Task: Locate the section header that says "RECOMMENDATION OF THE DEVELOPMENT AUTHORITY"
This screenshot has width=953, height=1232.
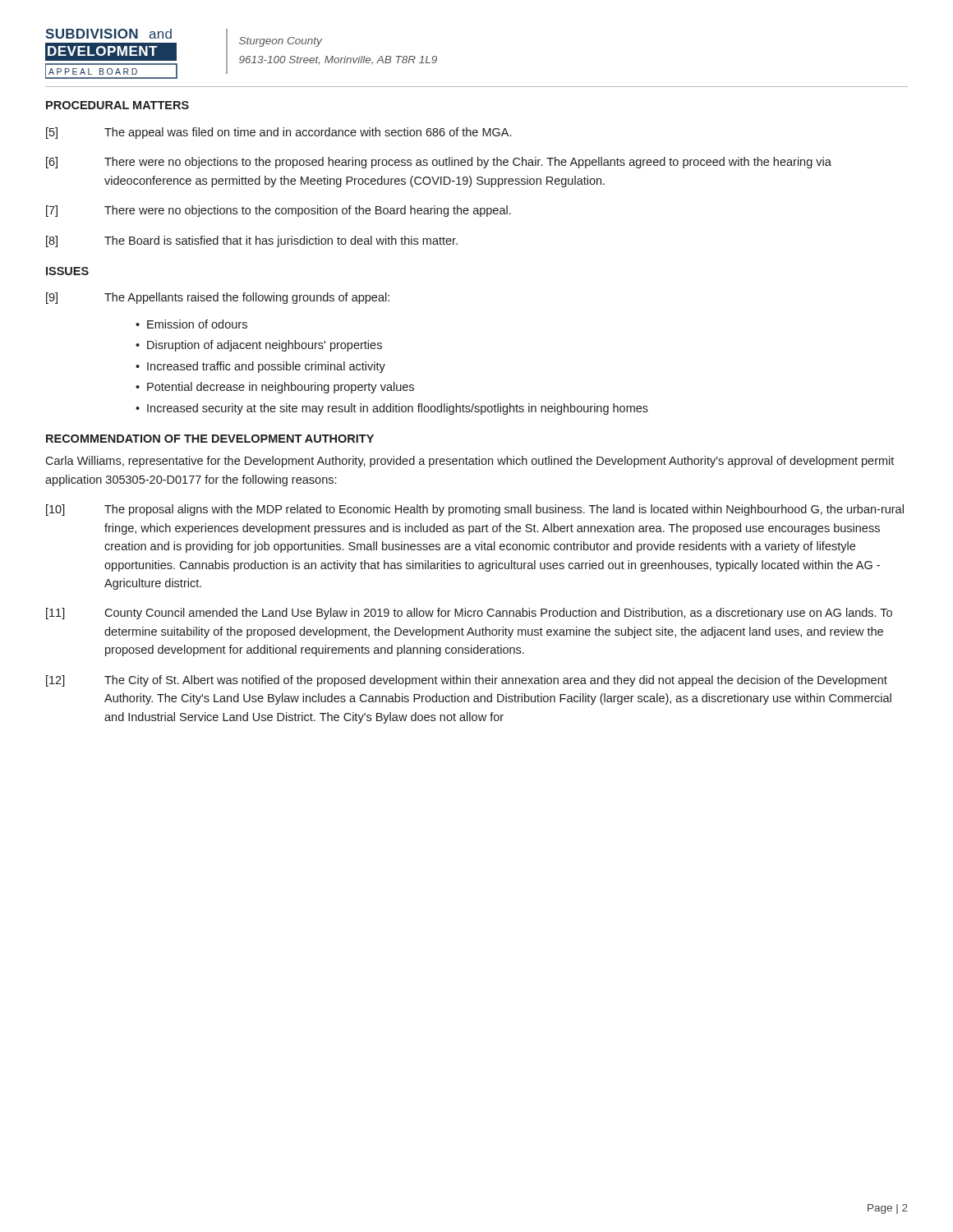Action: (210, 439)
